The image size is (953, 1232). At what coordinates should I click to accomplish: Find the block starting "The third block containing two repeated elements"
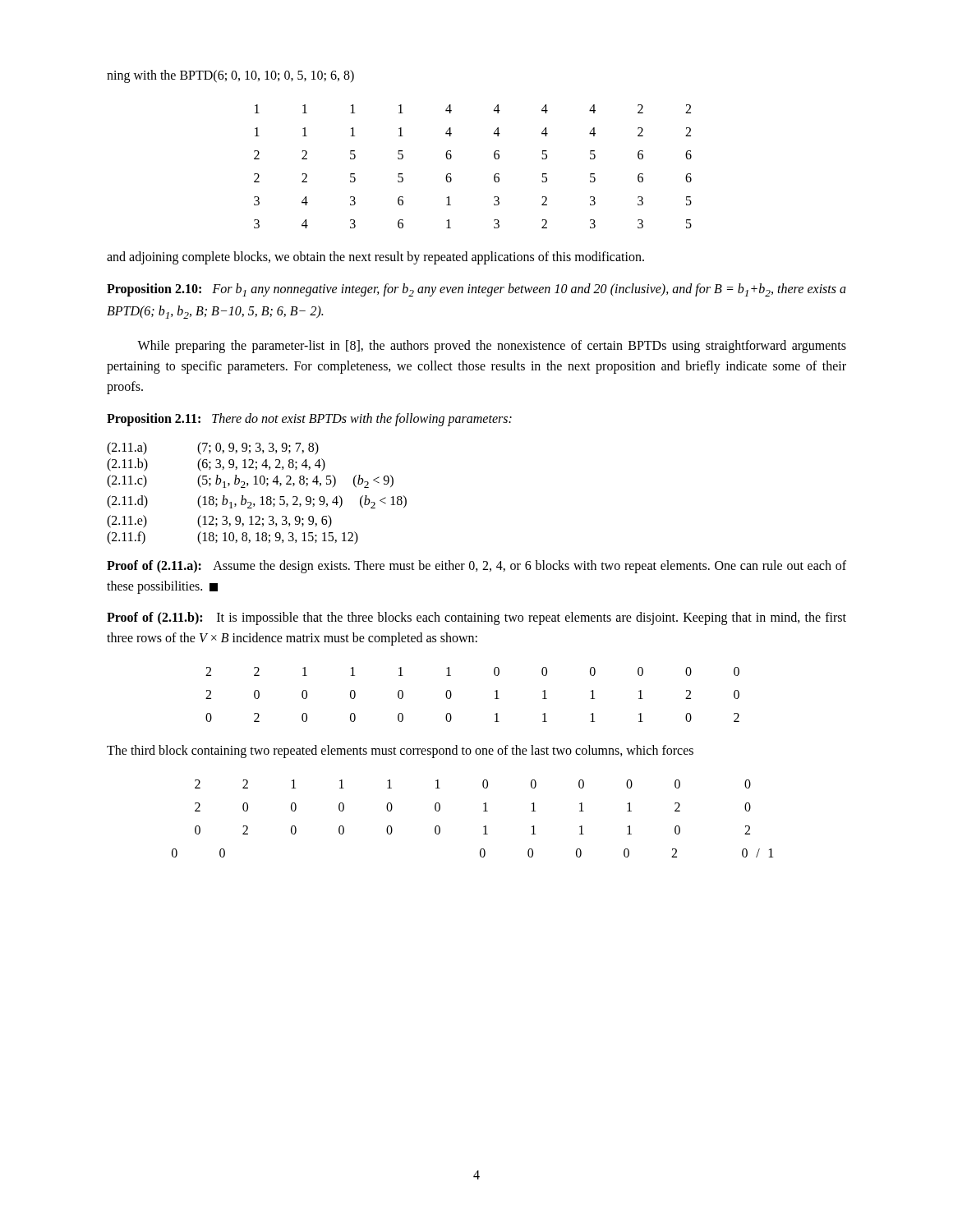point(400,750)
